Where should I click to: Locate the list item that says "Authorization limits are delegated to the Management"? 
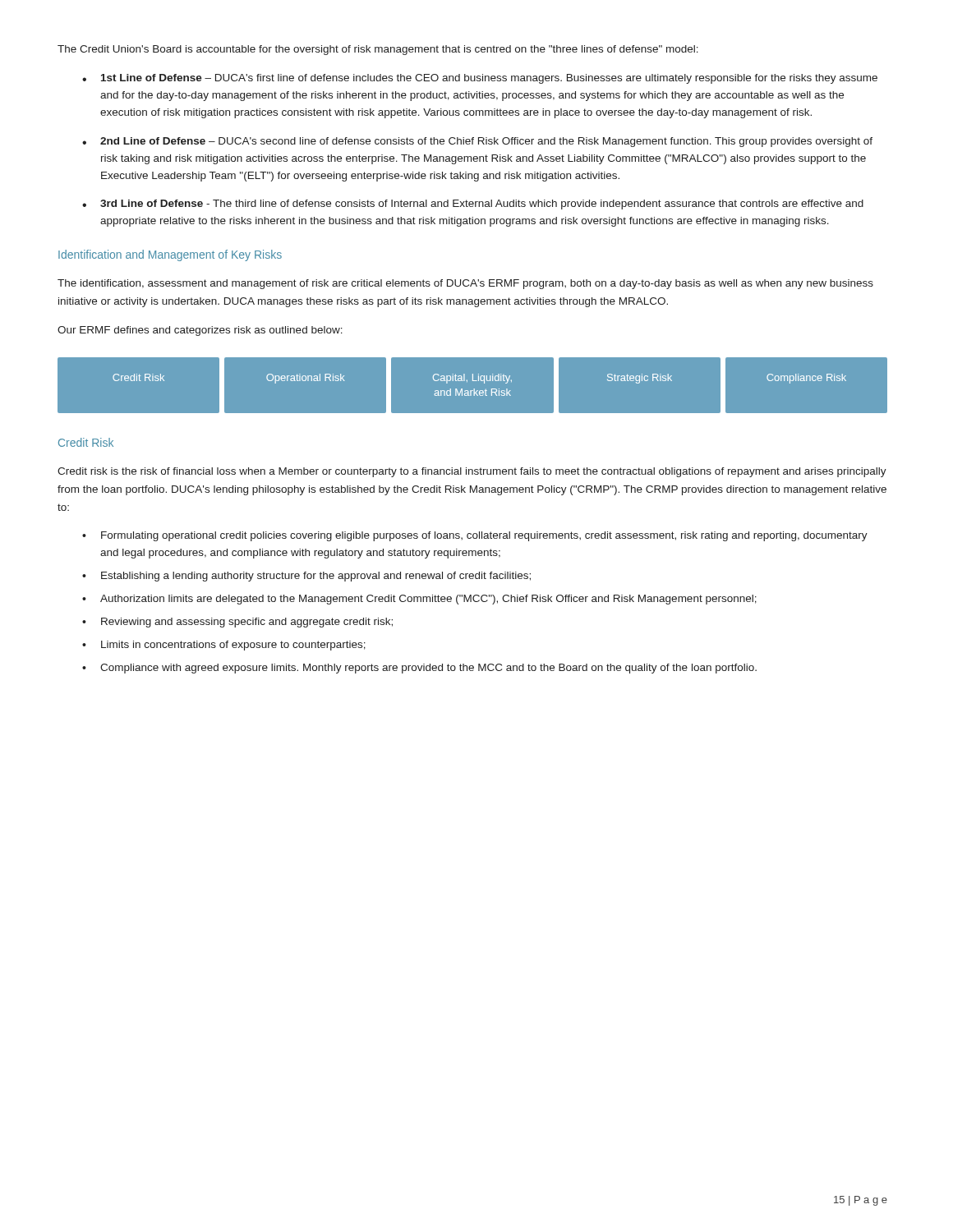429,598
